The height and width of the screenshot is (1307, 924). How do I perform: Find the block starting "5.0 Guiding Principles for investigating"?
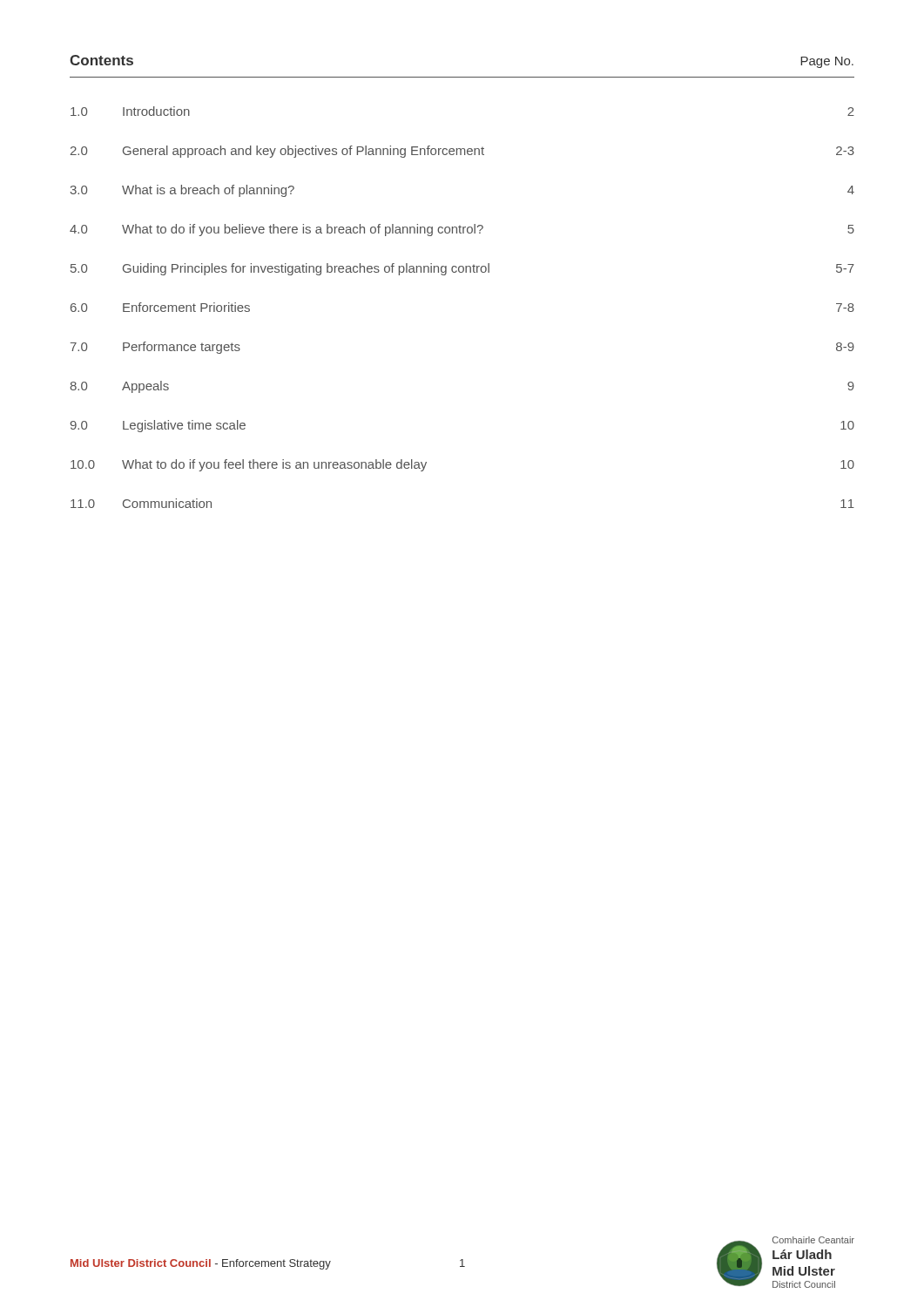(x=462, y=268)
